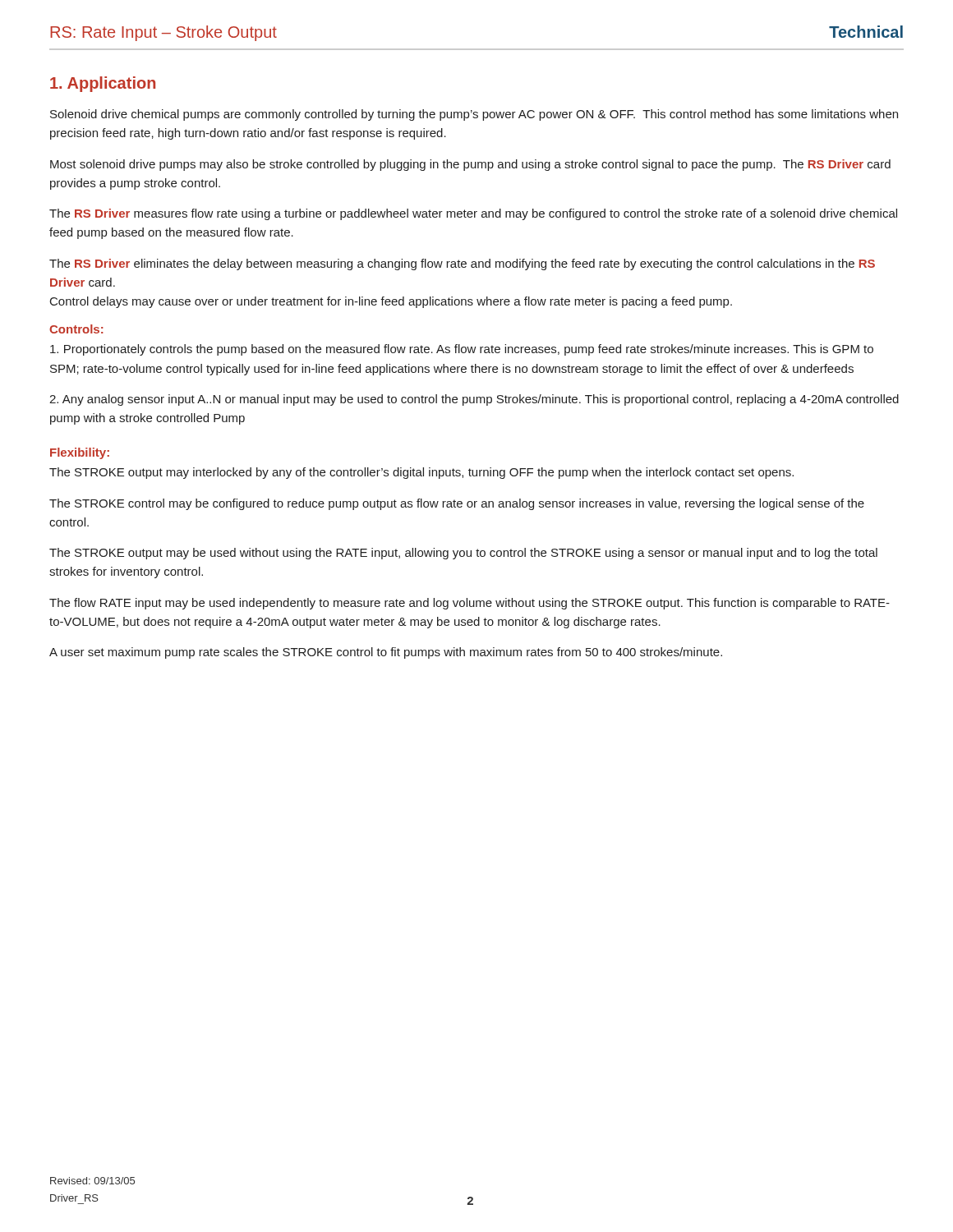This screenshot has height=1232, width=953.
Task: Locate the block of text that opens with "A user set maximum pump rate"
Action: pyautogui.click(x=386, y=652)
